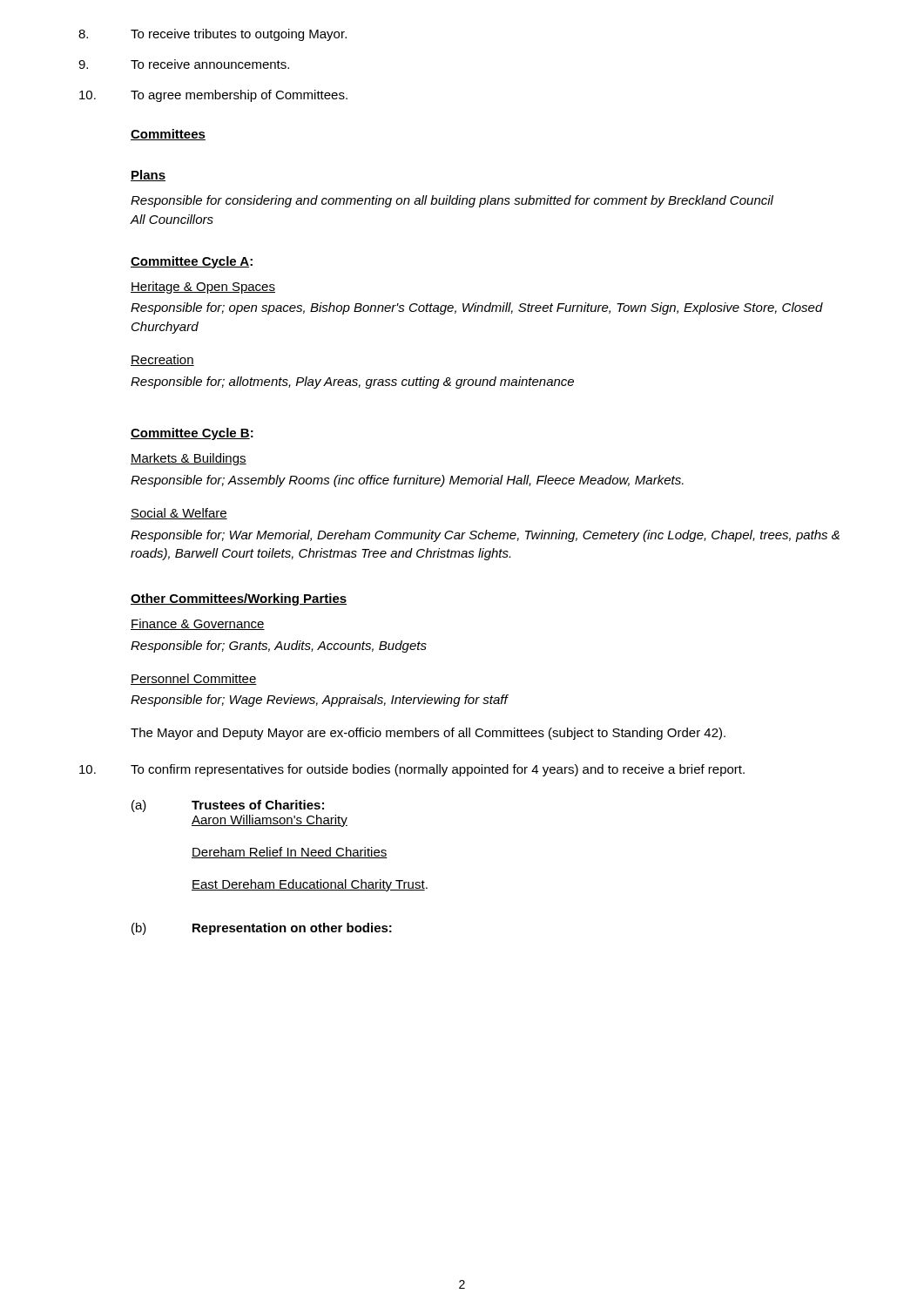Find the list item that says "9. To receive announcements."
The height and width of the screenshot is (1307, 924).
click(184, 64)
